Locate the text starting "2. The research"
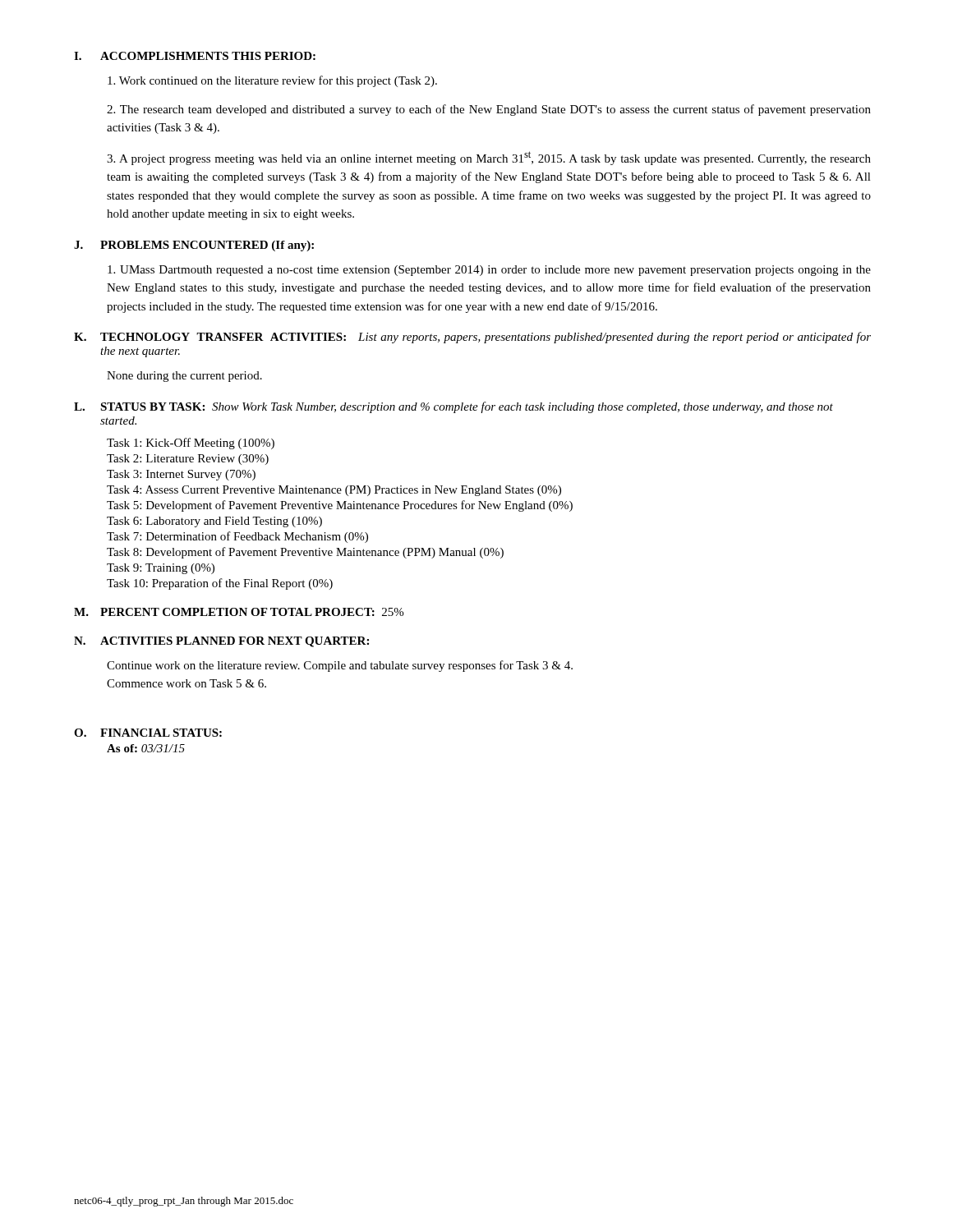The width and height of the screenshot is (953, 1232). tap(489, 118)
